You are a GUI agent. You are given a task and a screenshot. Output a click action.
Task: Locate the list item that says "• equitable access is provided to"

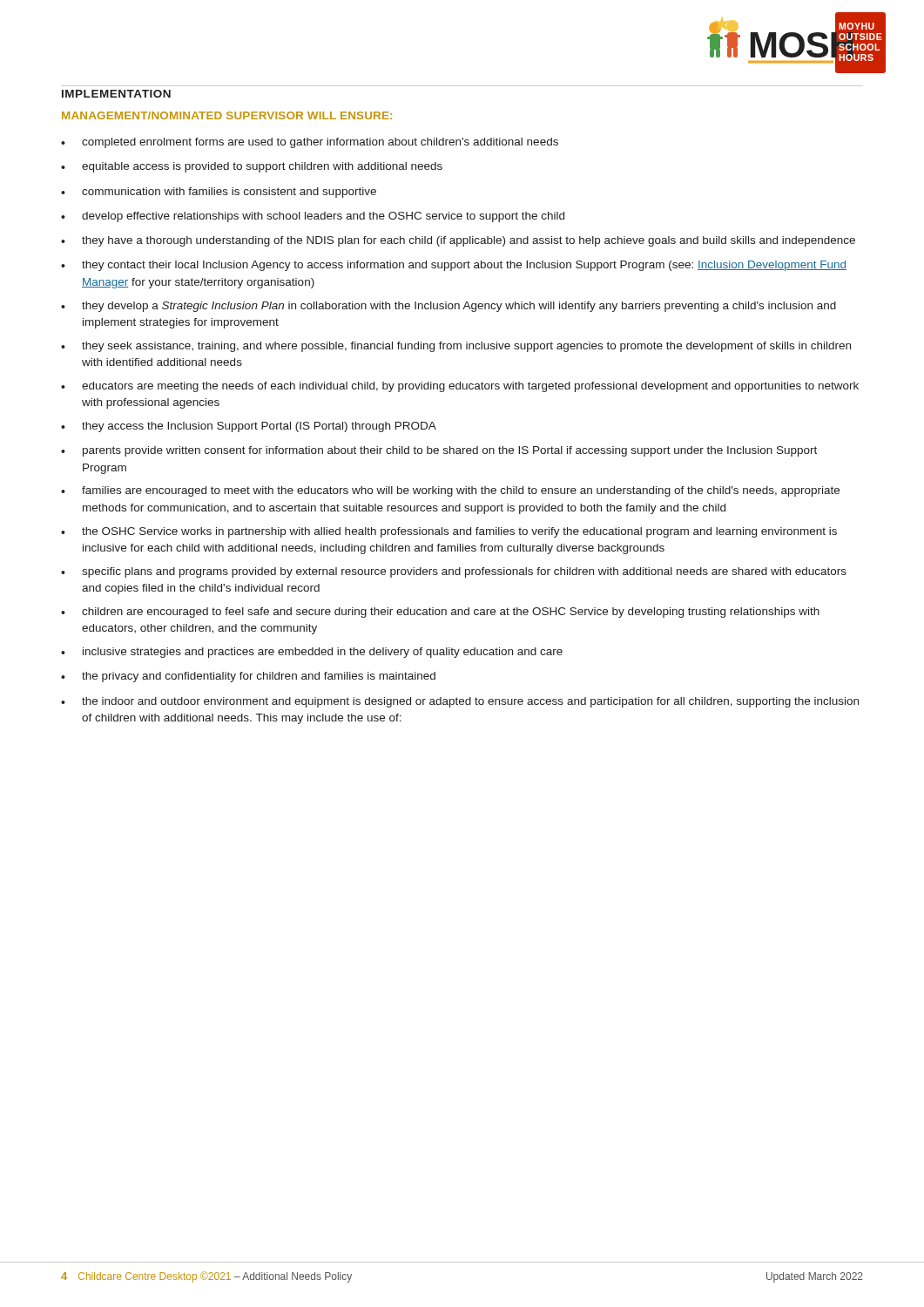252,167
